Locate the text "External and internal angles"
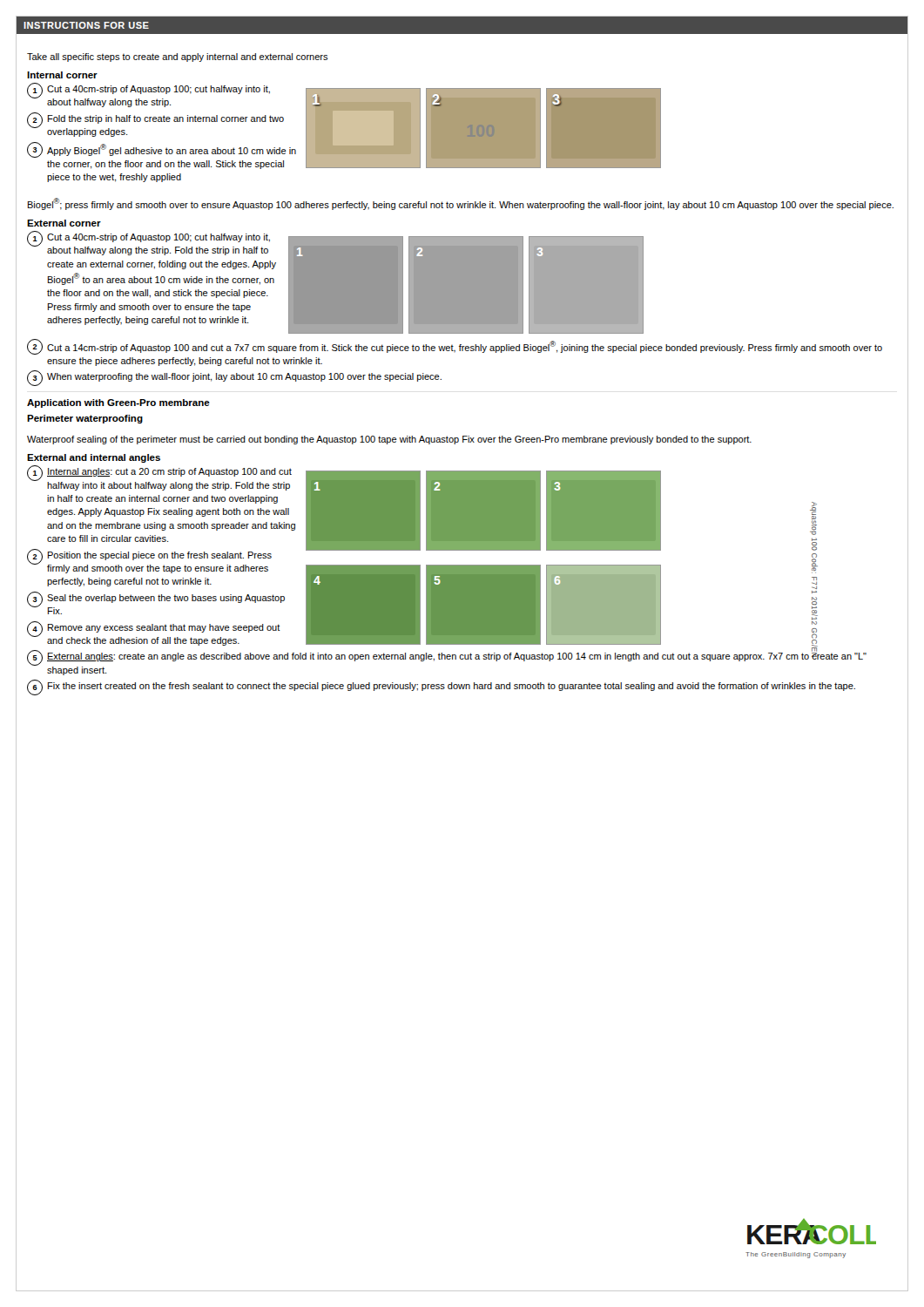The image size is (924, 1307). [94, 458]
